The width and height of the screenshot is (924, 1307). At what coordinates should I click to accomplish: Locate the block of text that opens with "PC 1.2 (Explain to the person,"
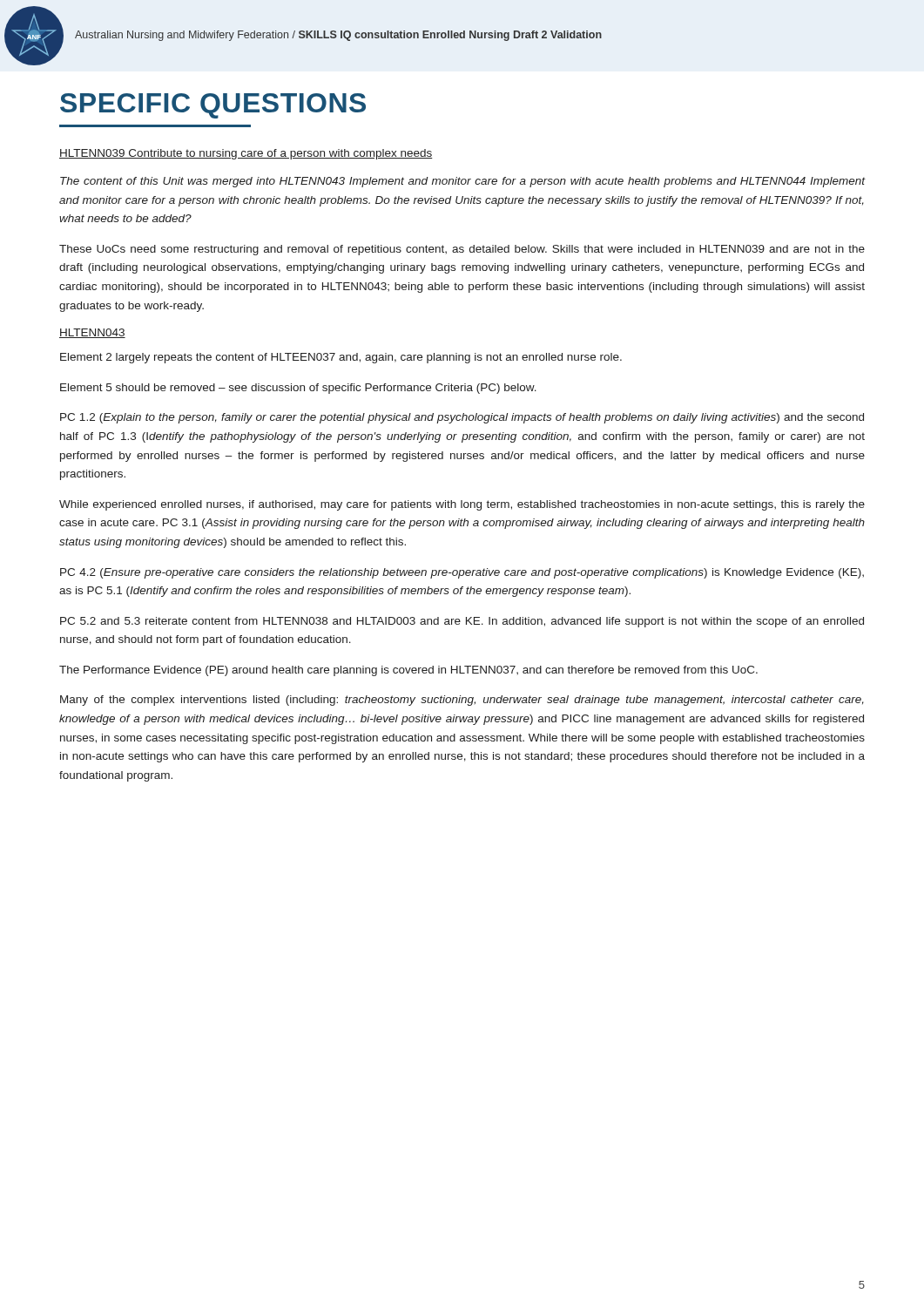(x=462, y=445)
